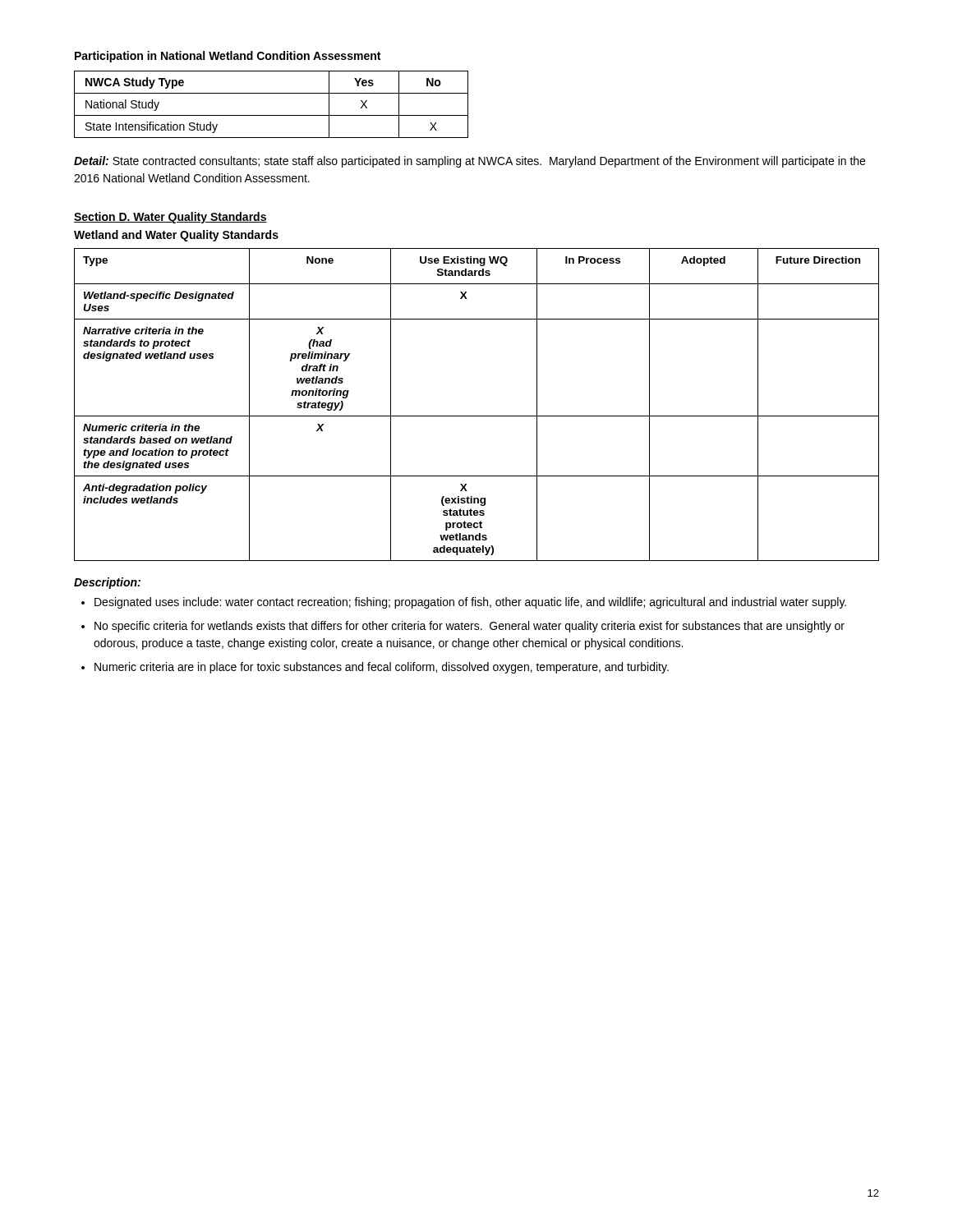Point to the block beginning "Numeric criteria are in place for"
953x1232 pixels.
(382, 667)
